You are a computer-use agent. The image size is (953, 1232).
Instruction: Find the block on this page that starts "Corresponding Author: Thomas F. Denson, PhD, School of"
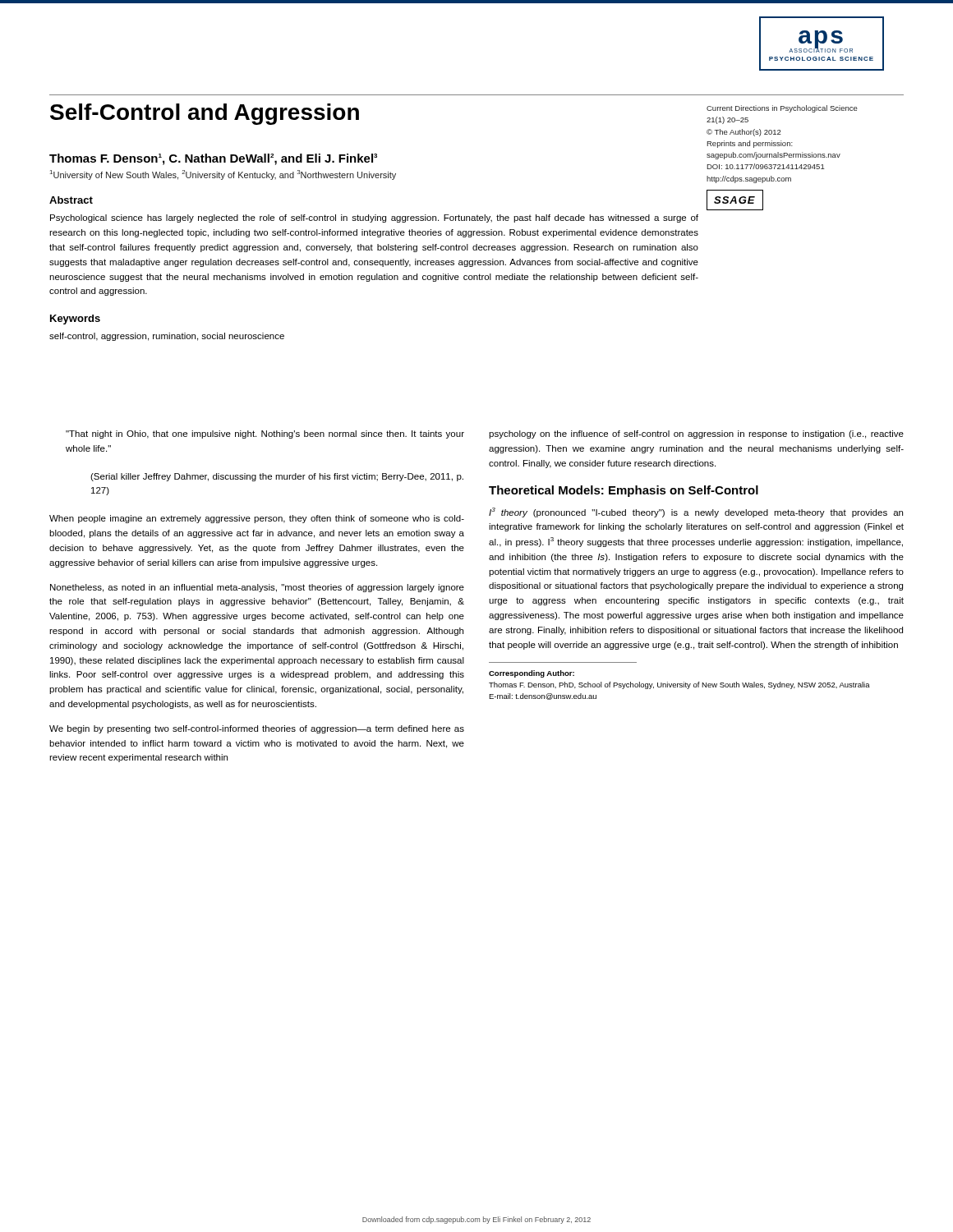[679, 685]
